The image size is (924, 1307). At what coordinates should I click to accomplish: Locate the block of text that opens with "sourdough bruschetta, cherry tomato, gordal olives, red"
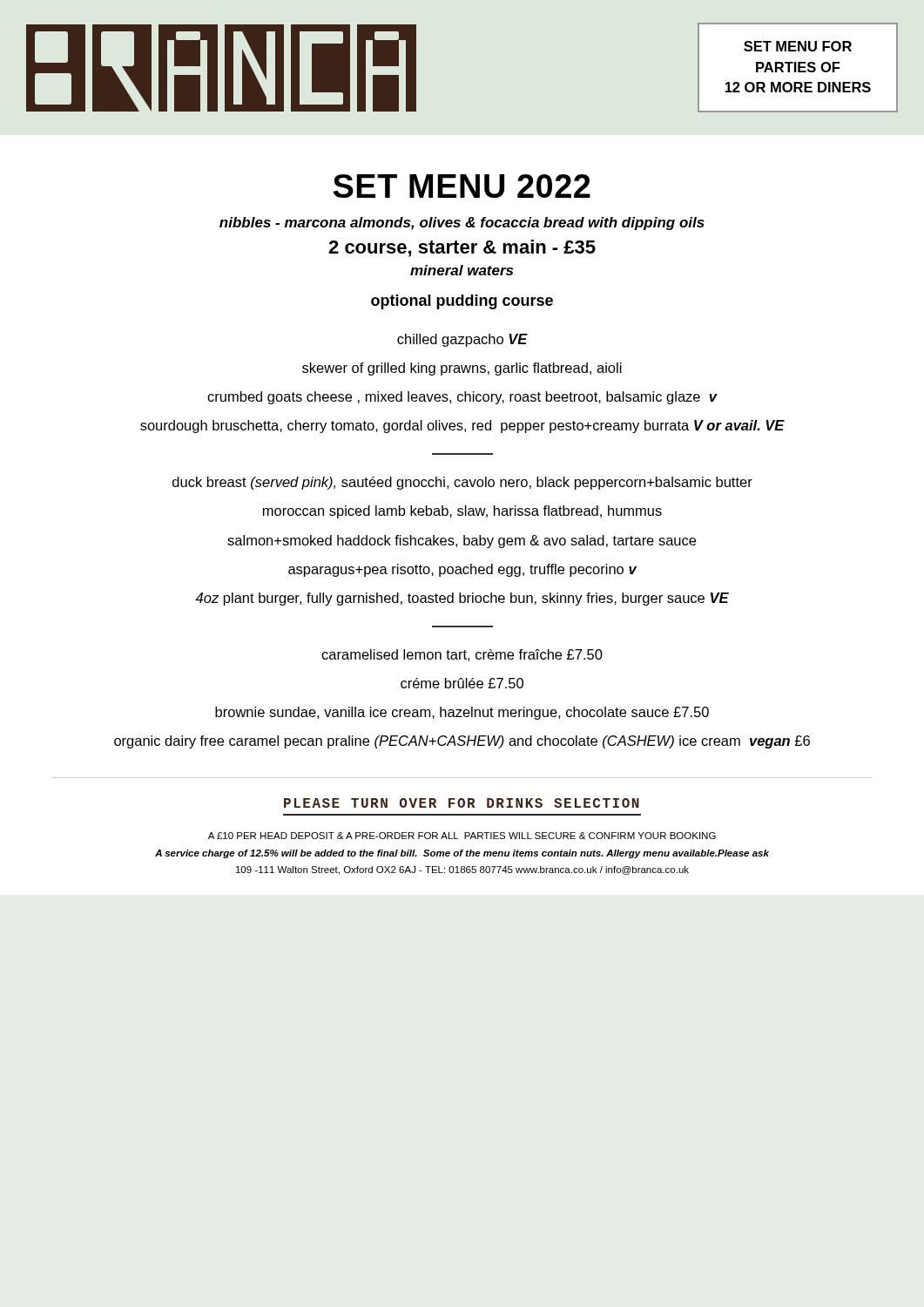462,425
